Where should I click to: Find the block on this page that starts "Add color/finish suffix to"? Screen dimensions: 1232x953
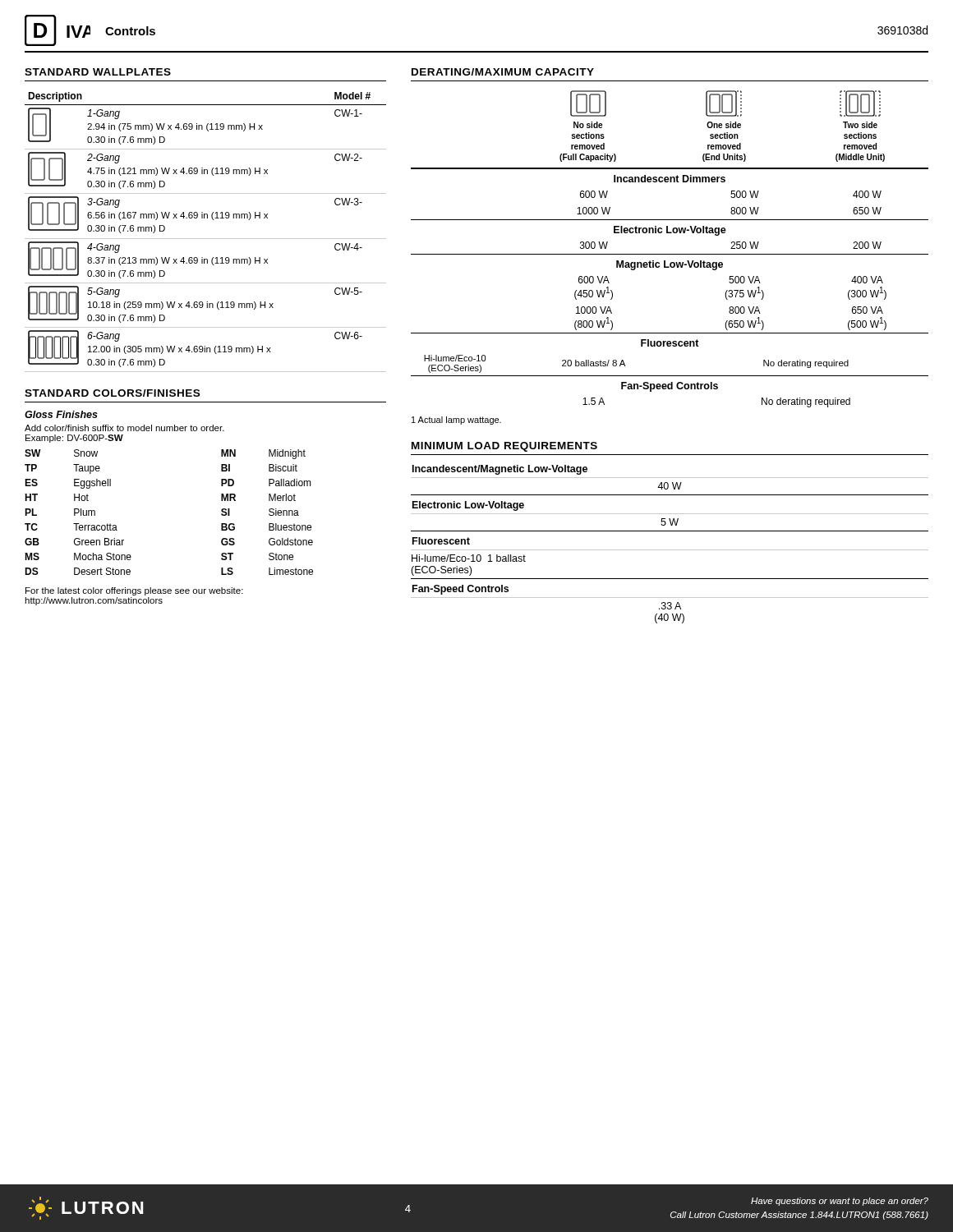point(125,433)
